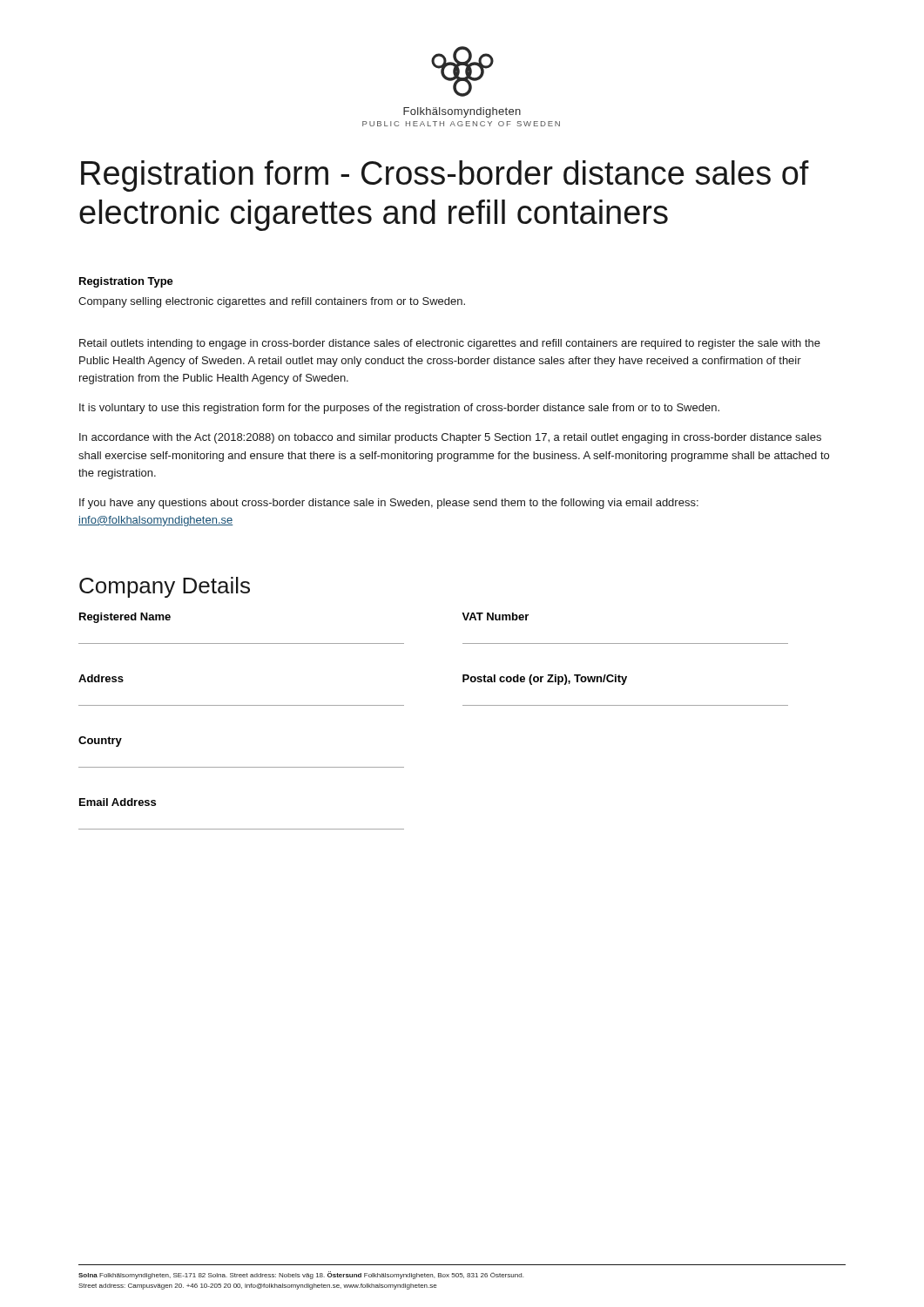Click a logo
The height and width of the screenshot is (1307, 924).
(462, 64)
